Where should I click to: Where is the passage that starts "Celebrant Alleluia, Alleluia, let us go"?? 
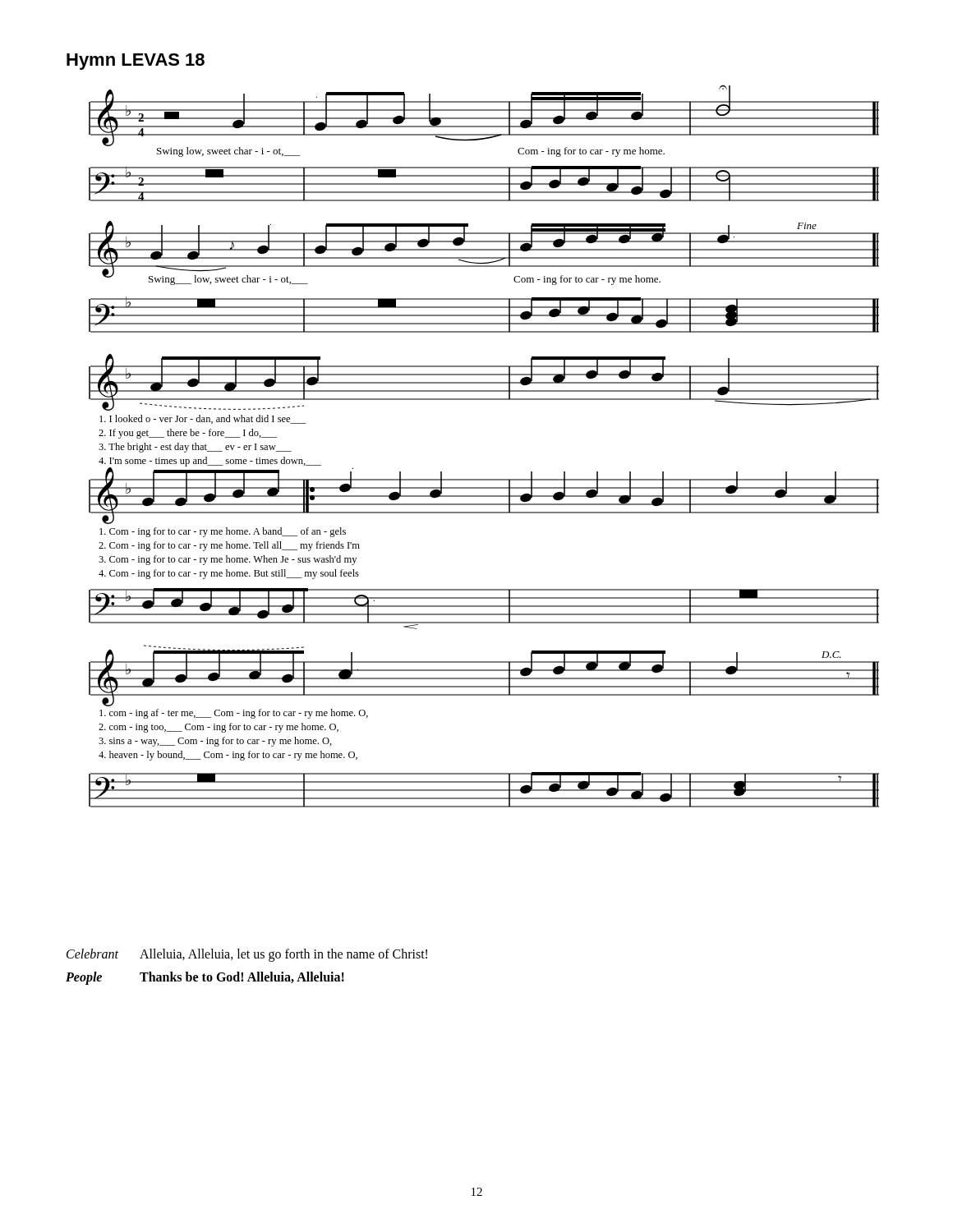click(247, 955)
